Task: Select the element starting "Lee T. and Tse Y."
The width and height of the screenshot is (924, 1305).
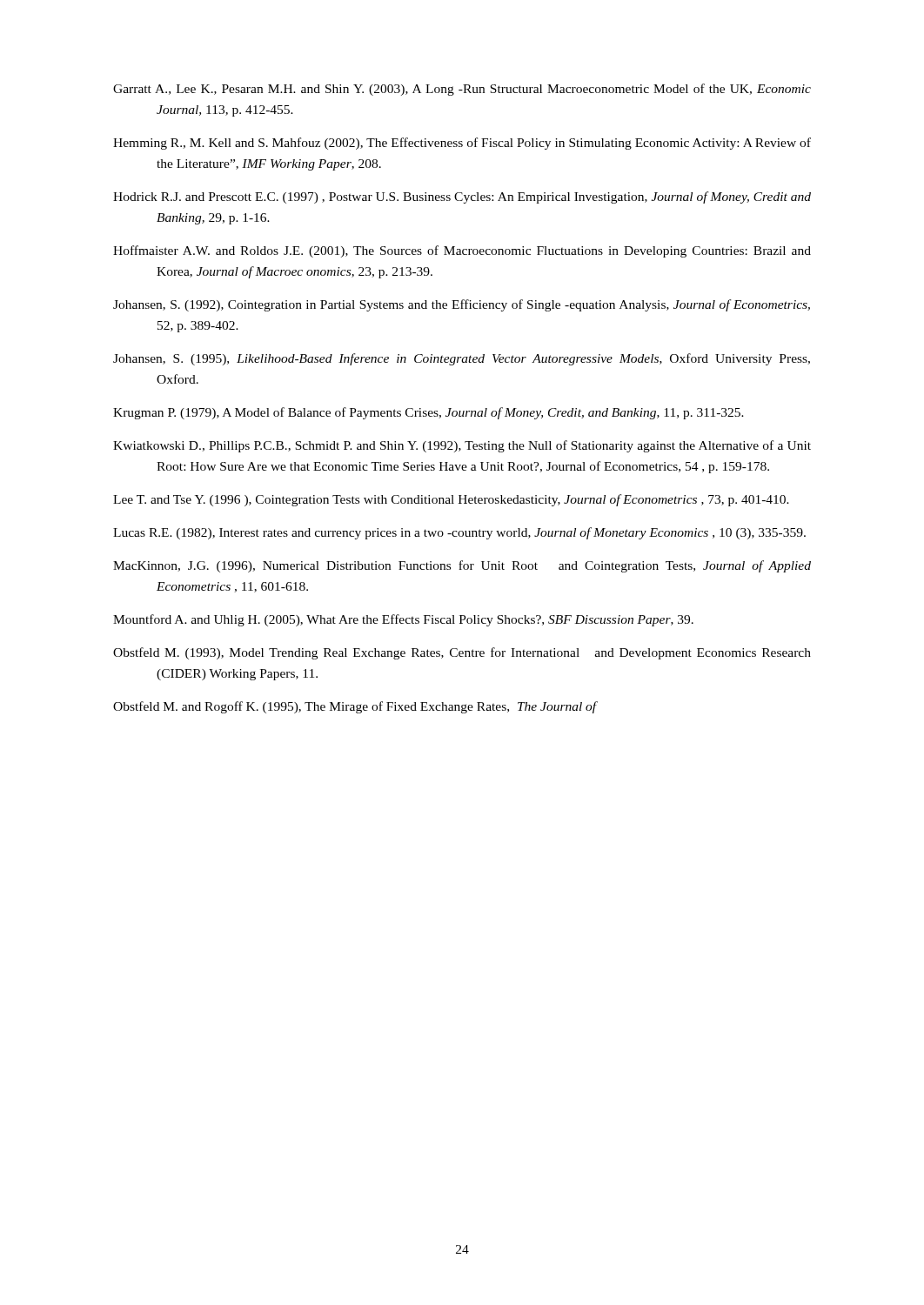Action: pos(451,499)
